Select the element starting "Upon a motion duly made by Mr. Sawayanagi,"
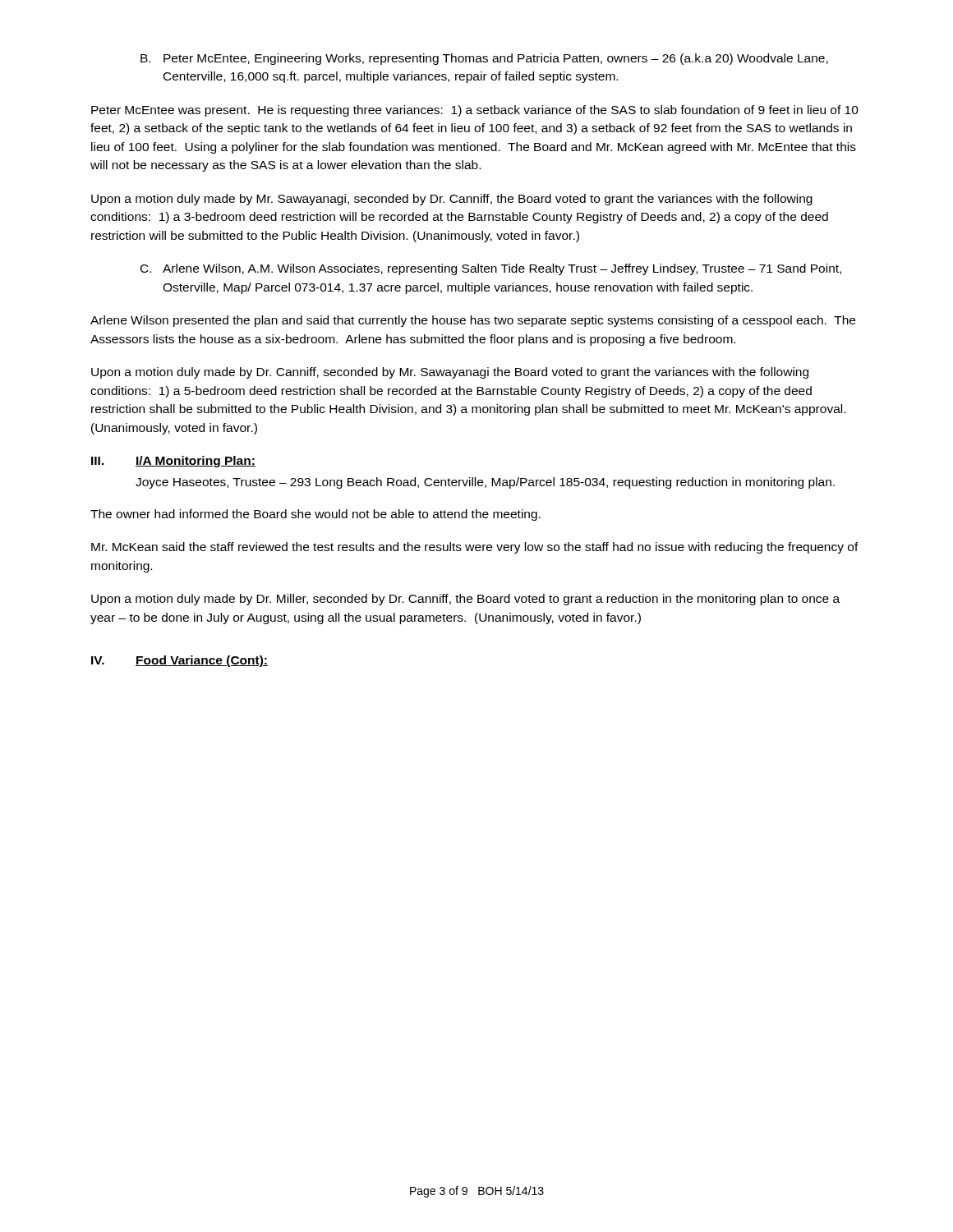 pos(459,217)
